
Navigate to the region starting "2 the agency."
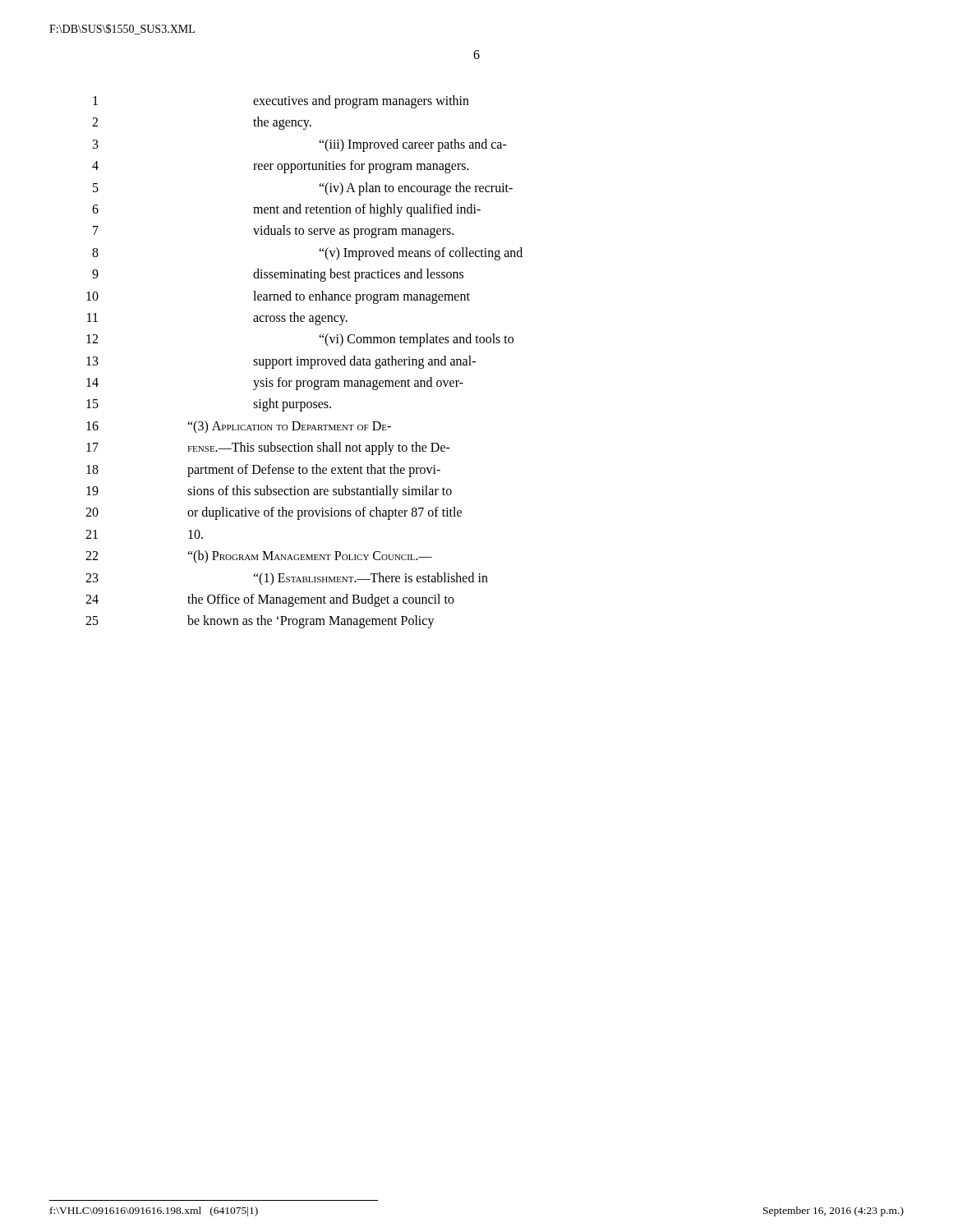tap(95, 124)
